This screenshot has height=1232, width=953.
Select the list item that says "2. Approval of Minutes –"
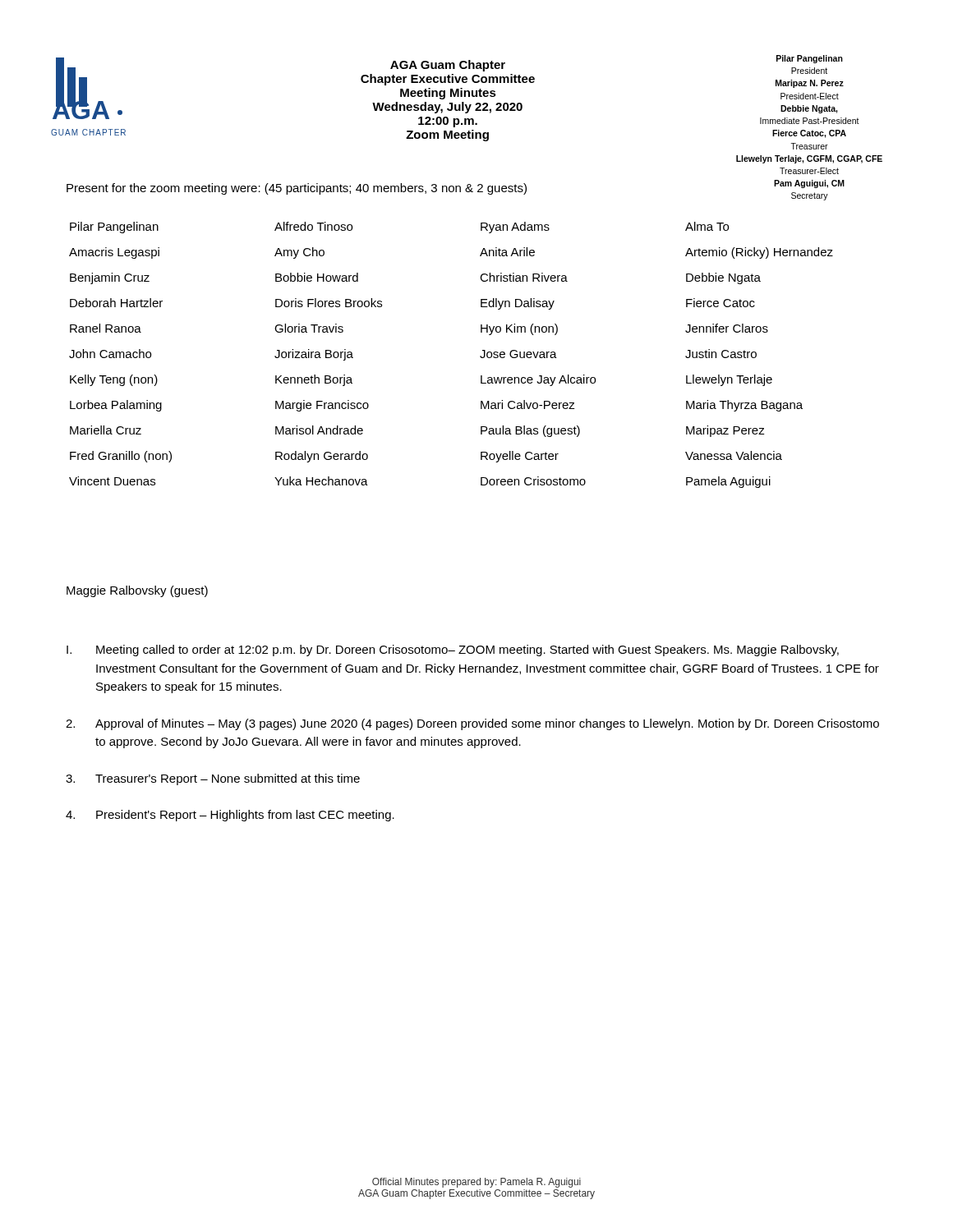pyautogui.click(x=476, y=733)
